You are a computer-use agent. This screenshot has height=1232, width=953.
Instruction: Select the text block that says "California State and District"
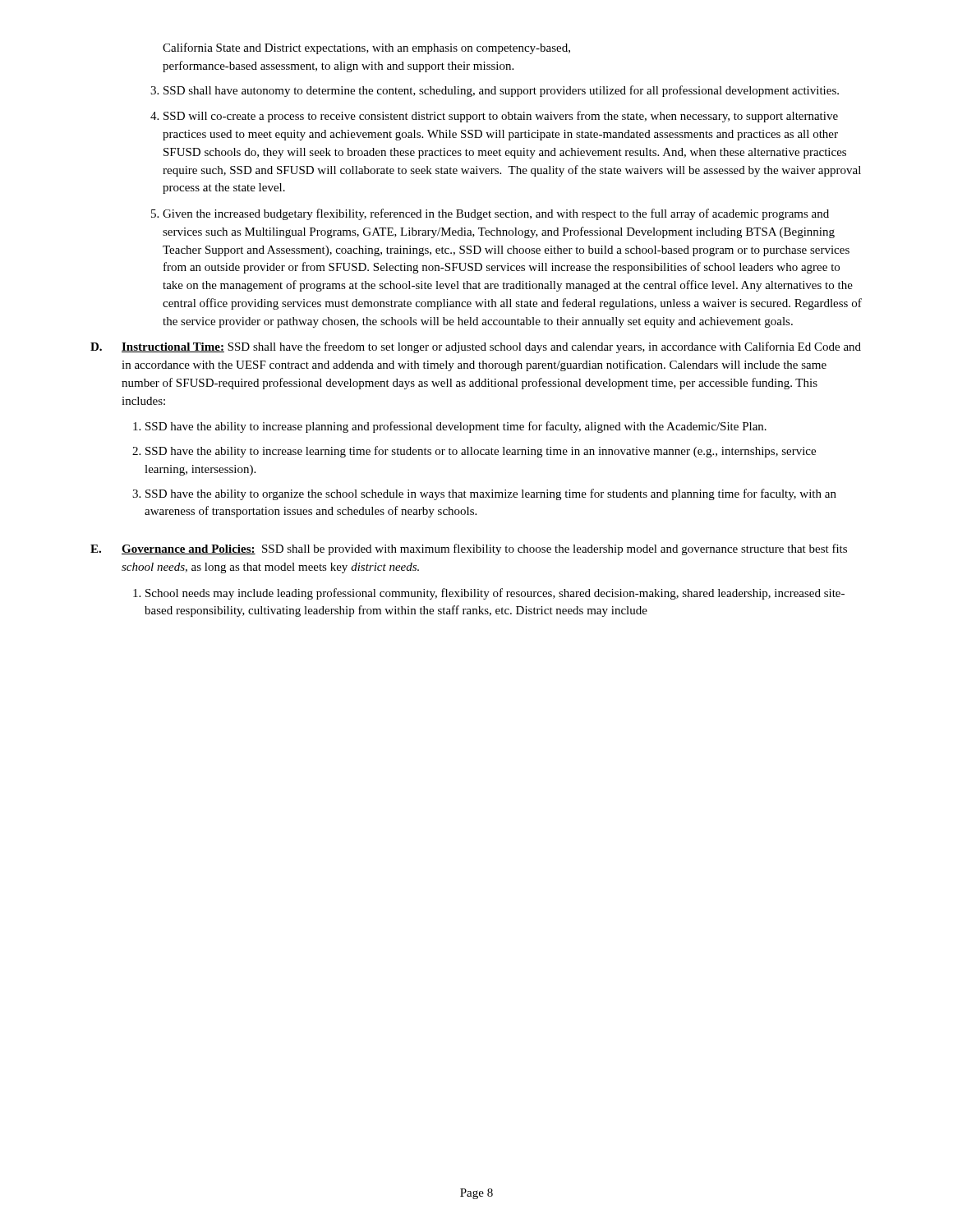click(x=367, y=57)
